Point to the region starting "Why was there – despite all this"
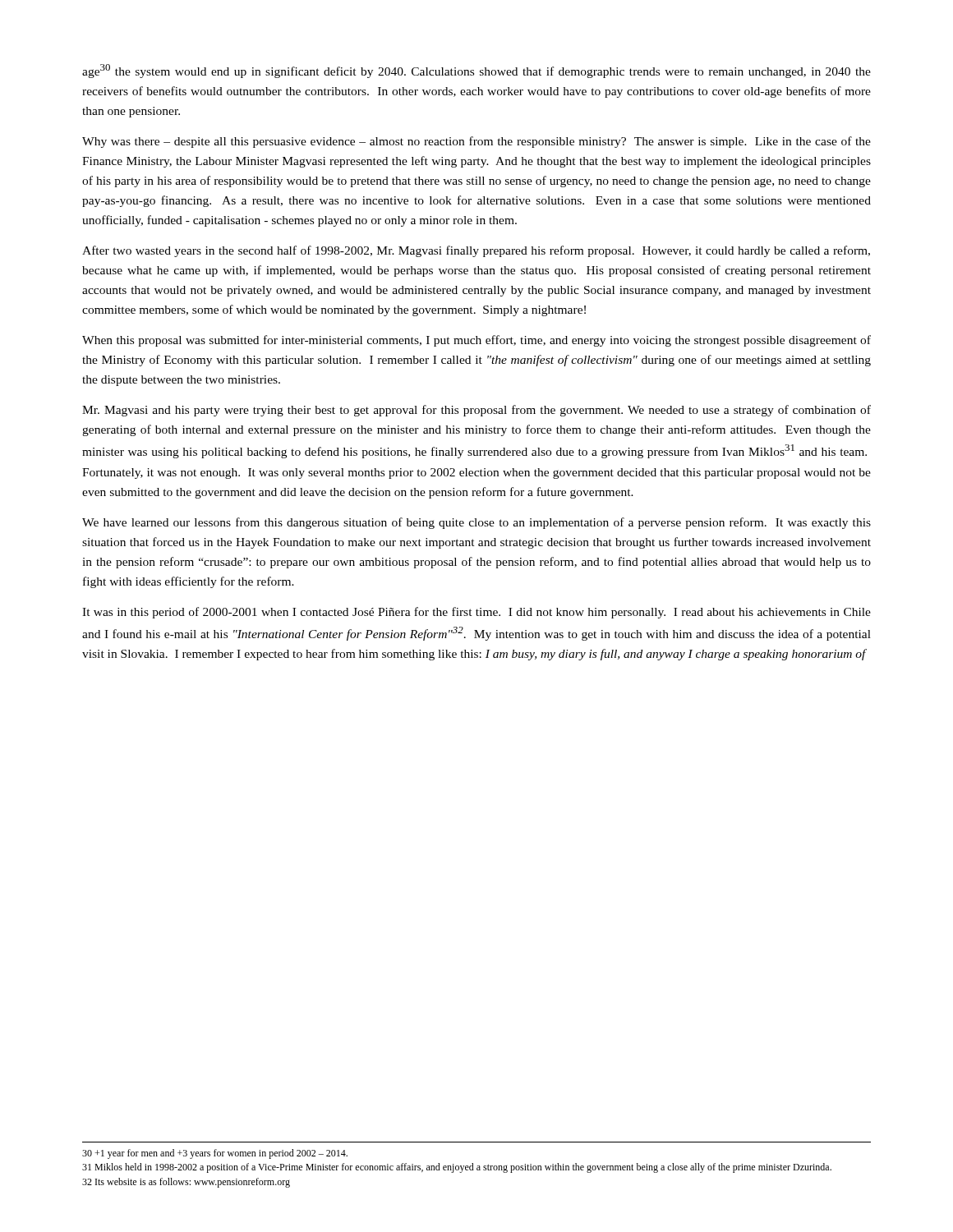 click(x=476, y=180)
